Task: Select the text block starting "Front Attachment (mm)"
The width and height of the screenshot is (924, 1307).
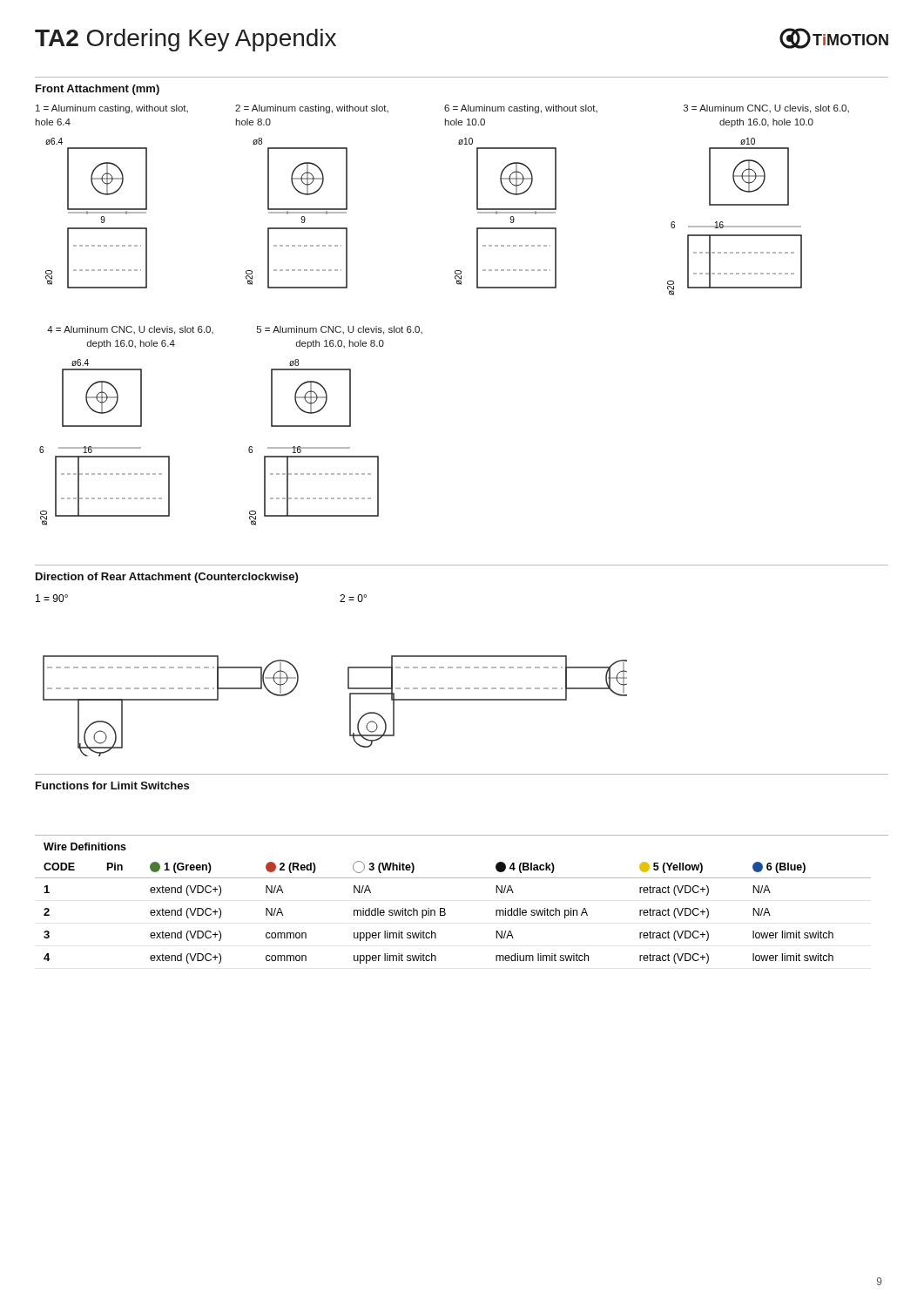Action: coord(97,88)
